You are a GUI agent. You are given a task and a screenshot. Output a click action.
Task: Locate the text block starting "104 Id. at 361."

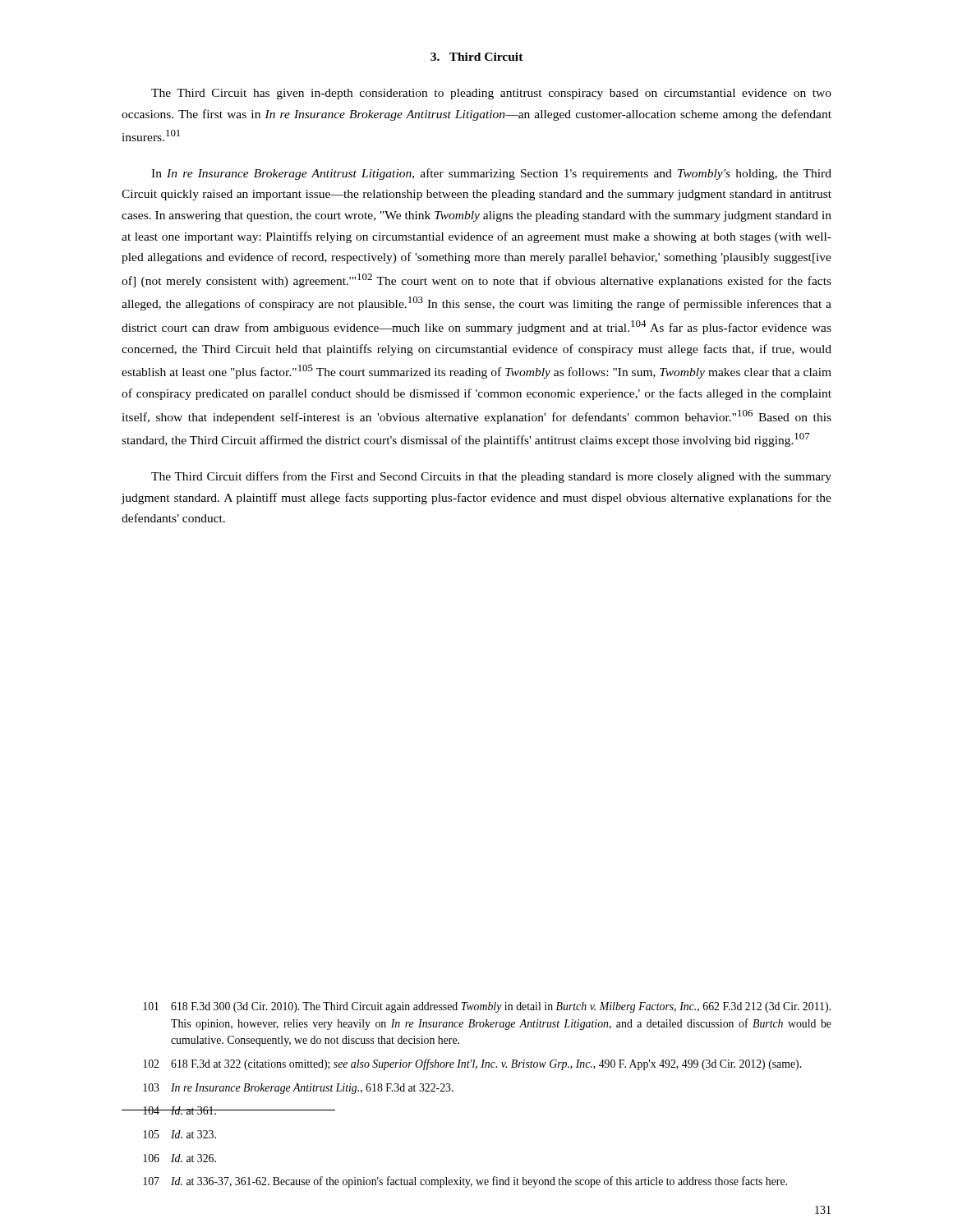point(228,1110)
